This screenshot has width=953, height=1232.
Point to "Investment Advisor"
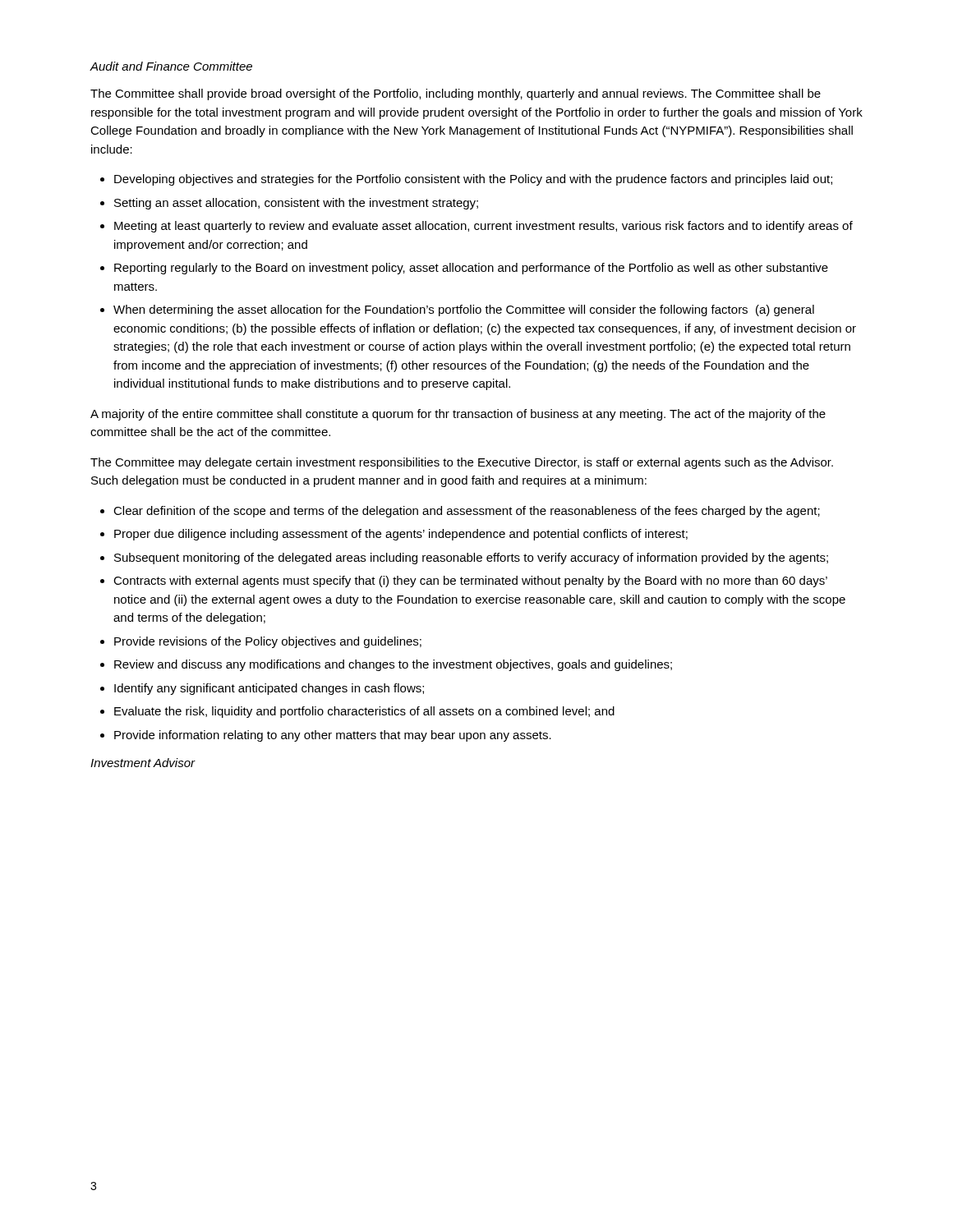(x=143, y=763)
